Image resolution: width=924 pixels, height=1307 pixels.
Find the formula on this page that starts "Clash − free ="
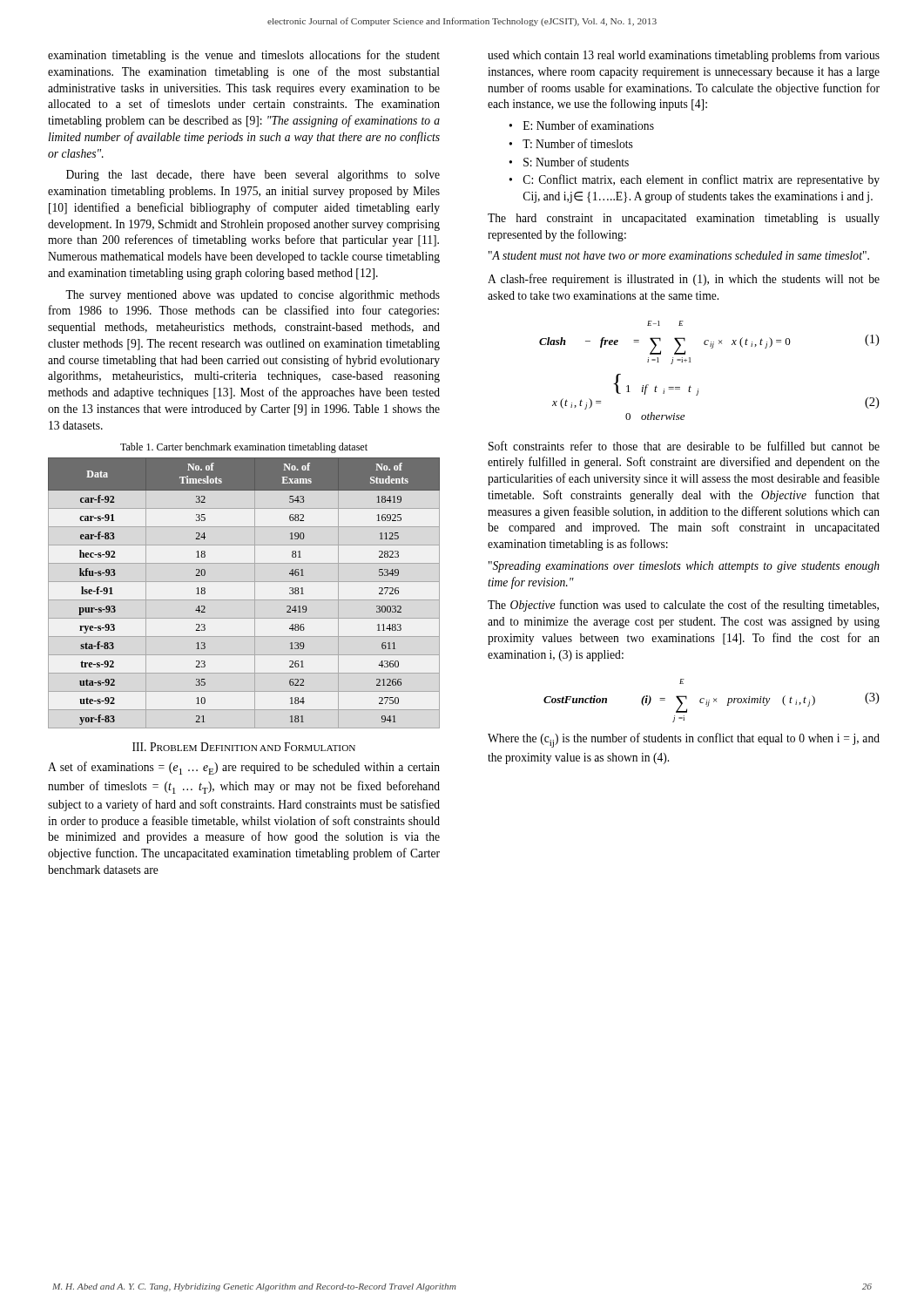(x=708, y=339)
